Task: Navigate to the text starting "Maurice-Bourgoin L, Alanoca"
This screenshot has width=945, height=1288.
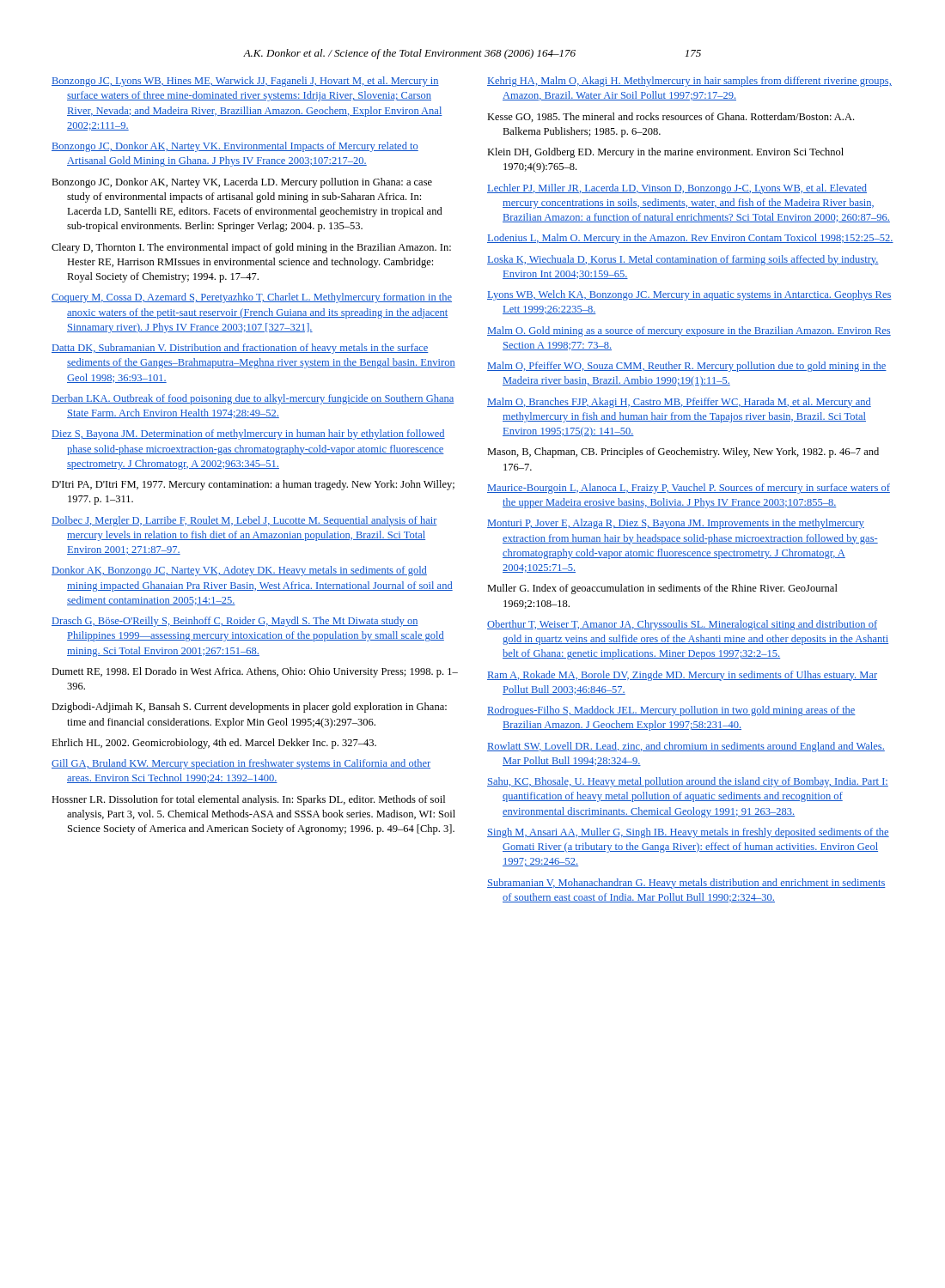Action: pyautogui.click(x=689, y=495)
